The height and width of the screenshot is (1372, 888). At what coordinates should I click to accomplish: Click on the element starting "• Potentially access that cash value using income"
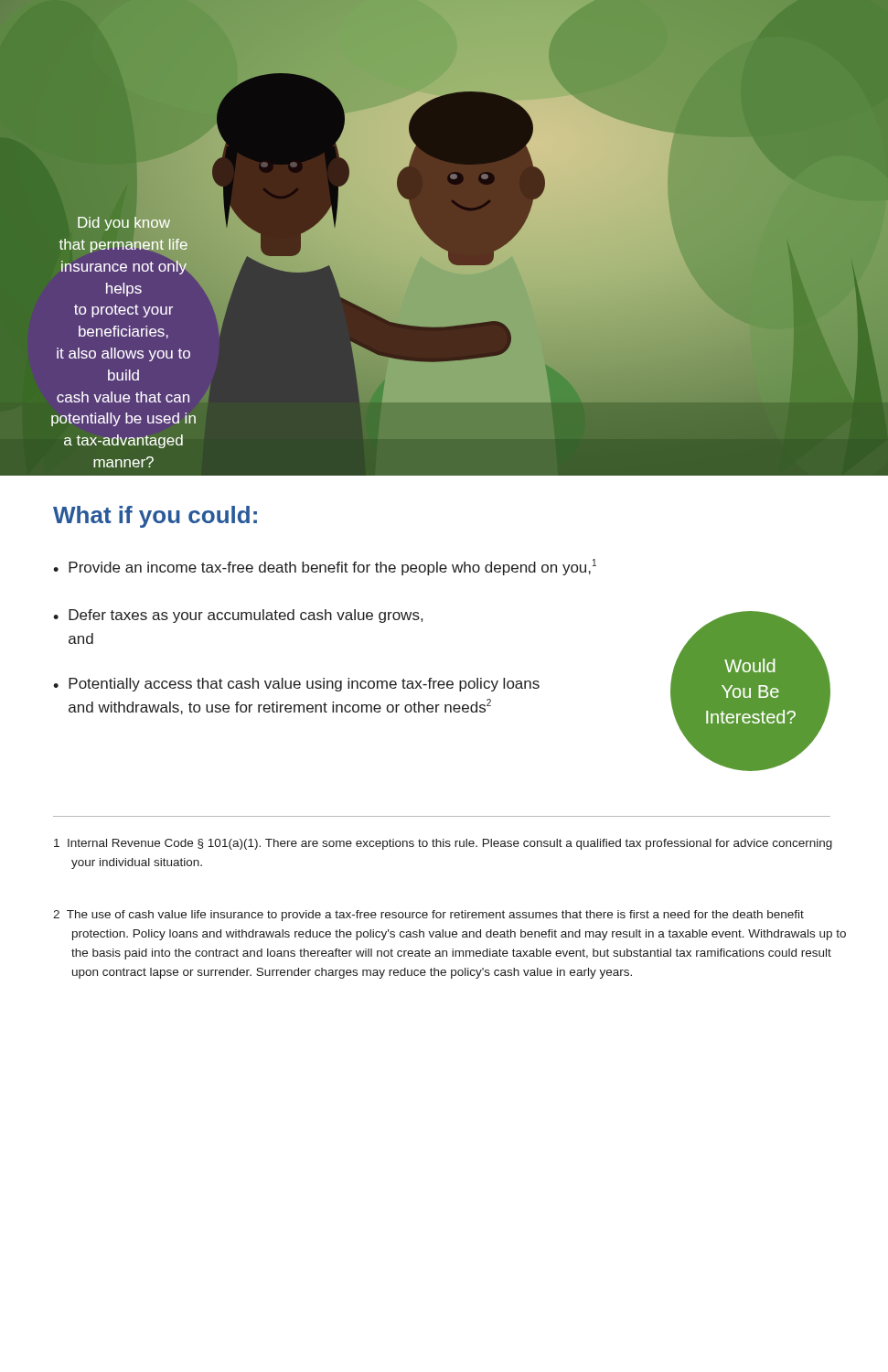point(309,696)
